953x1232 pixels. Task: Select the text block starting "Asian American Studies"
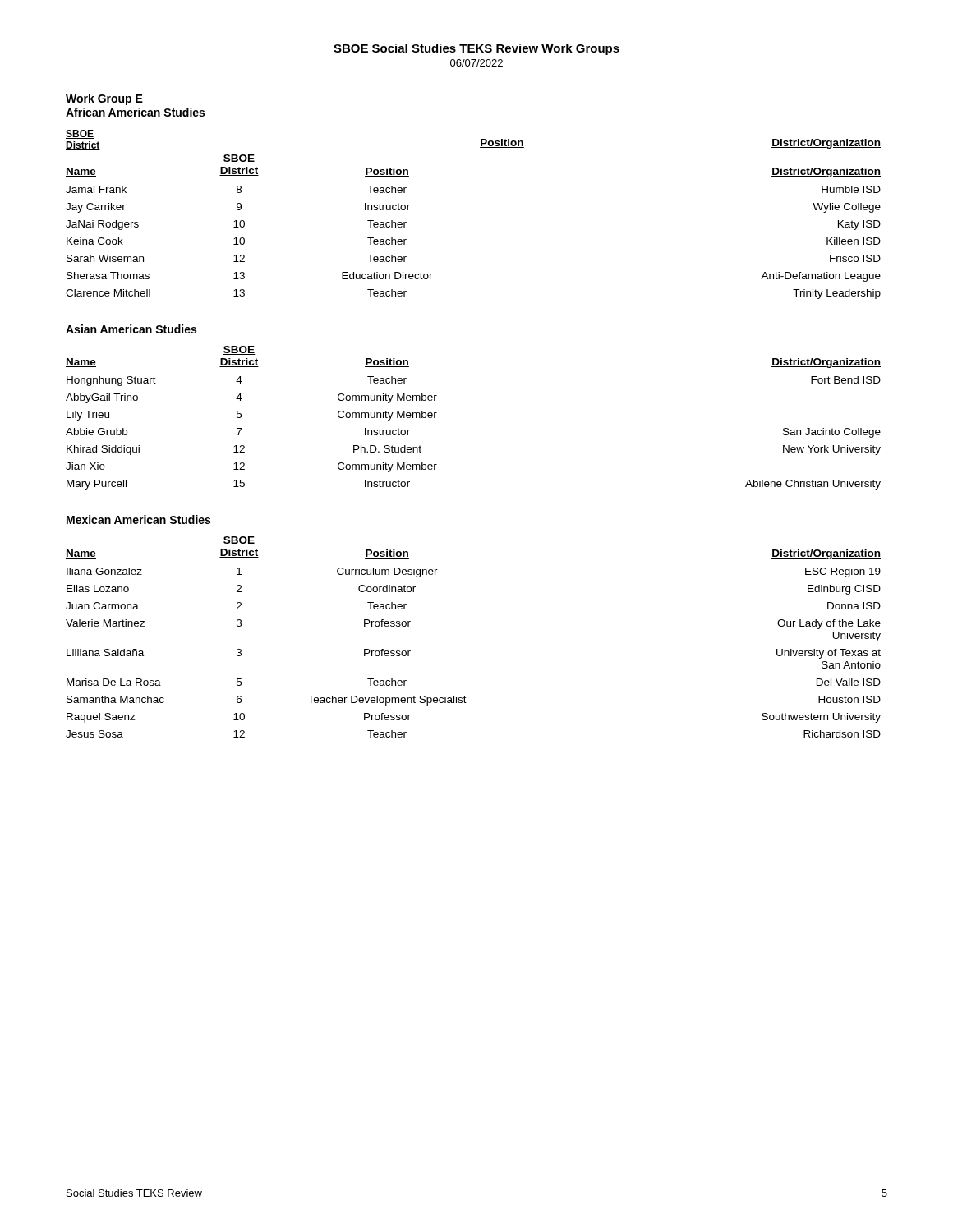point(131,329)
